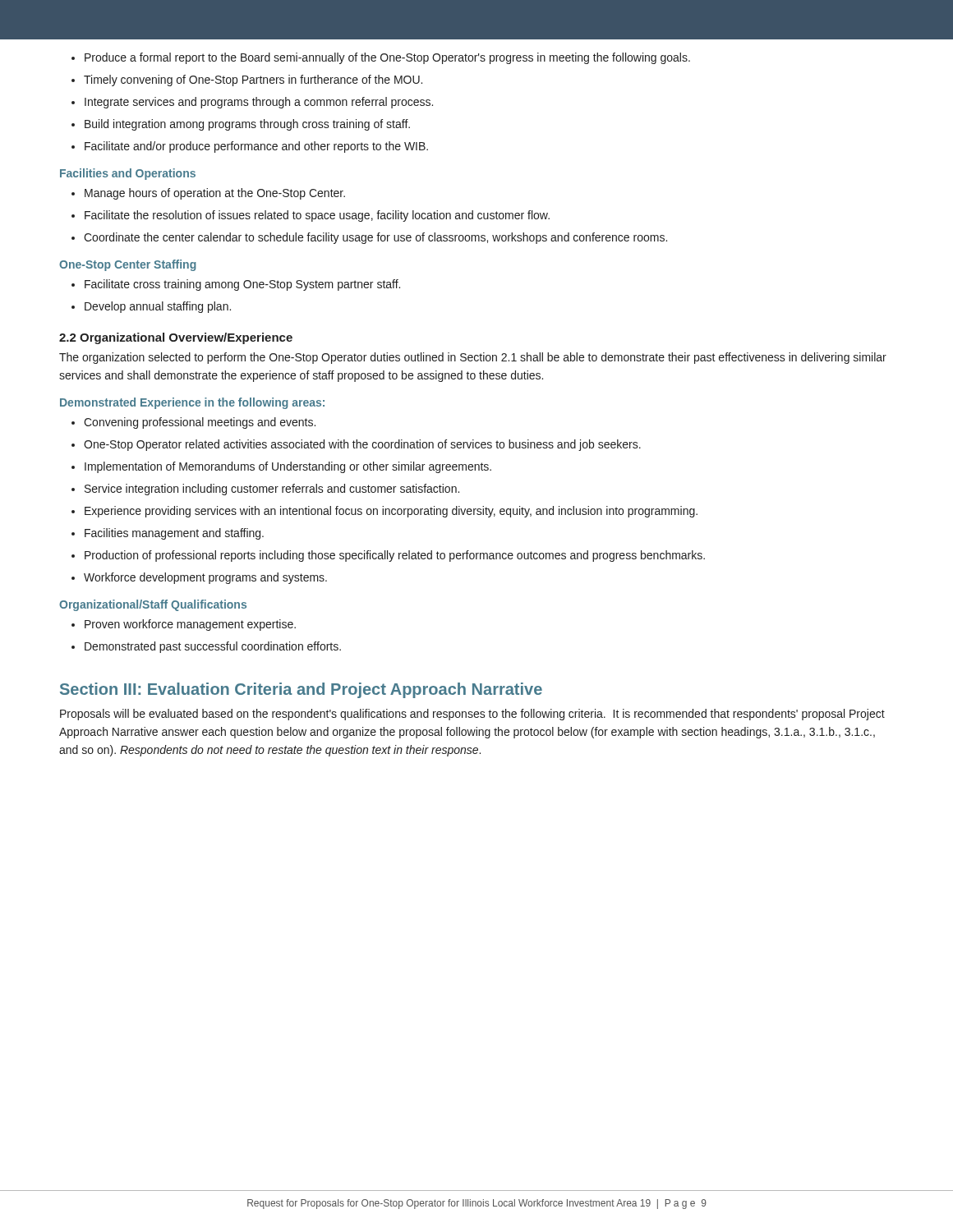Image resolution: width=953 pixels, height=1232 pixels.
Task: Navigate to the block starting "Workforce development programs and systems."
Action: click(205, 578)
